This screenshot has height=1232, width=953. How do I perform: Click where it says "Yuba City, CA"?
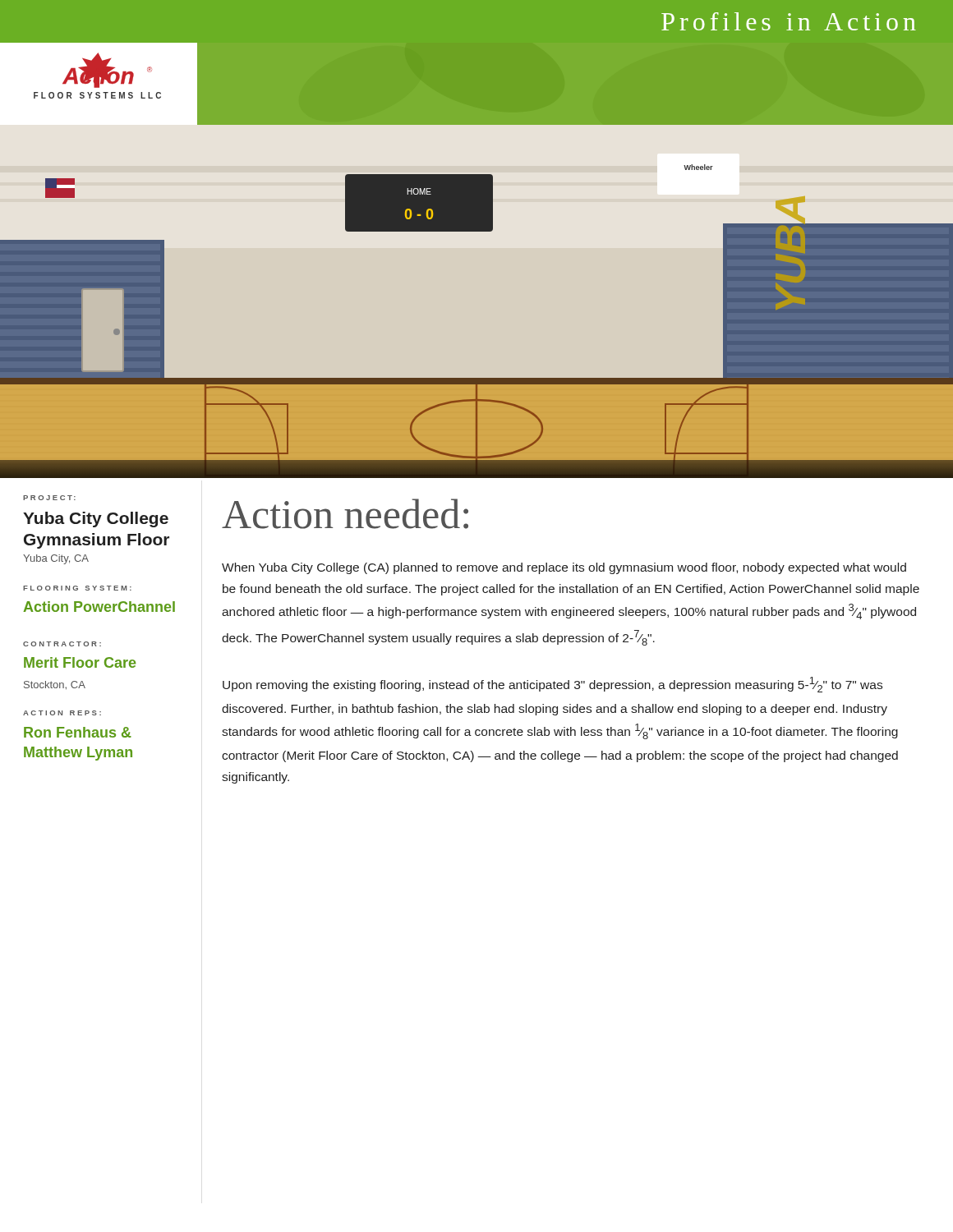click(x=56, y=558)
